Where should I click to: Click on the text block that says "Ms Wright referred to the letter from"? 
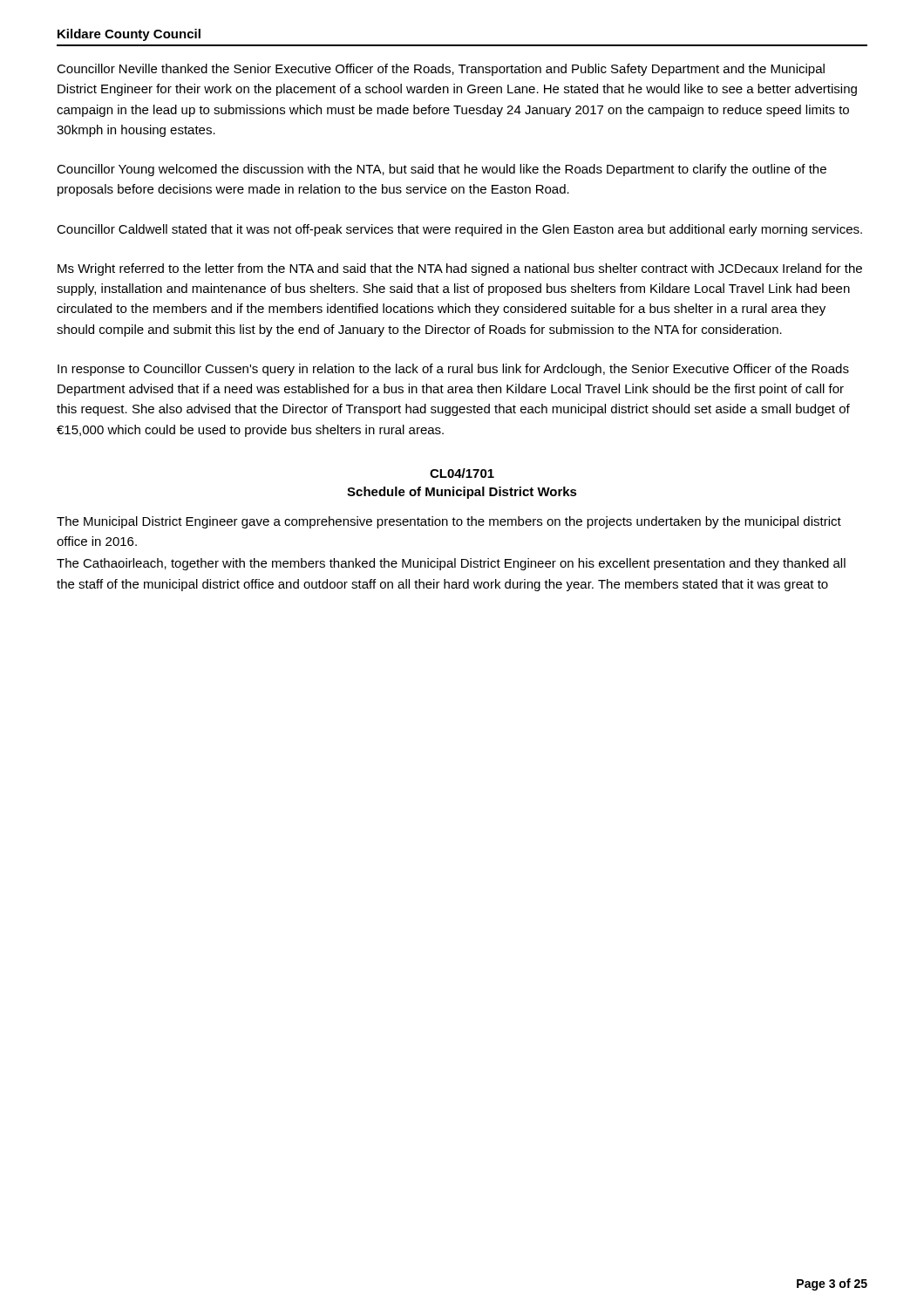(460, 298)
